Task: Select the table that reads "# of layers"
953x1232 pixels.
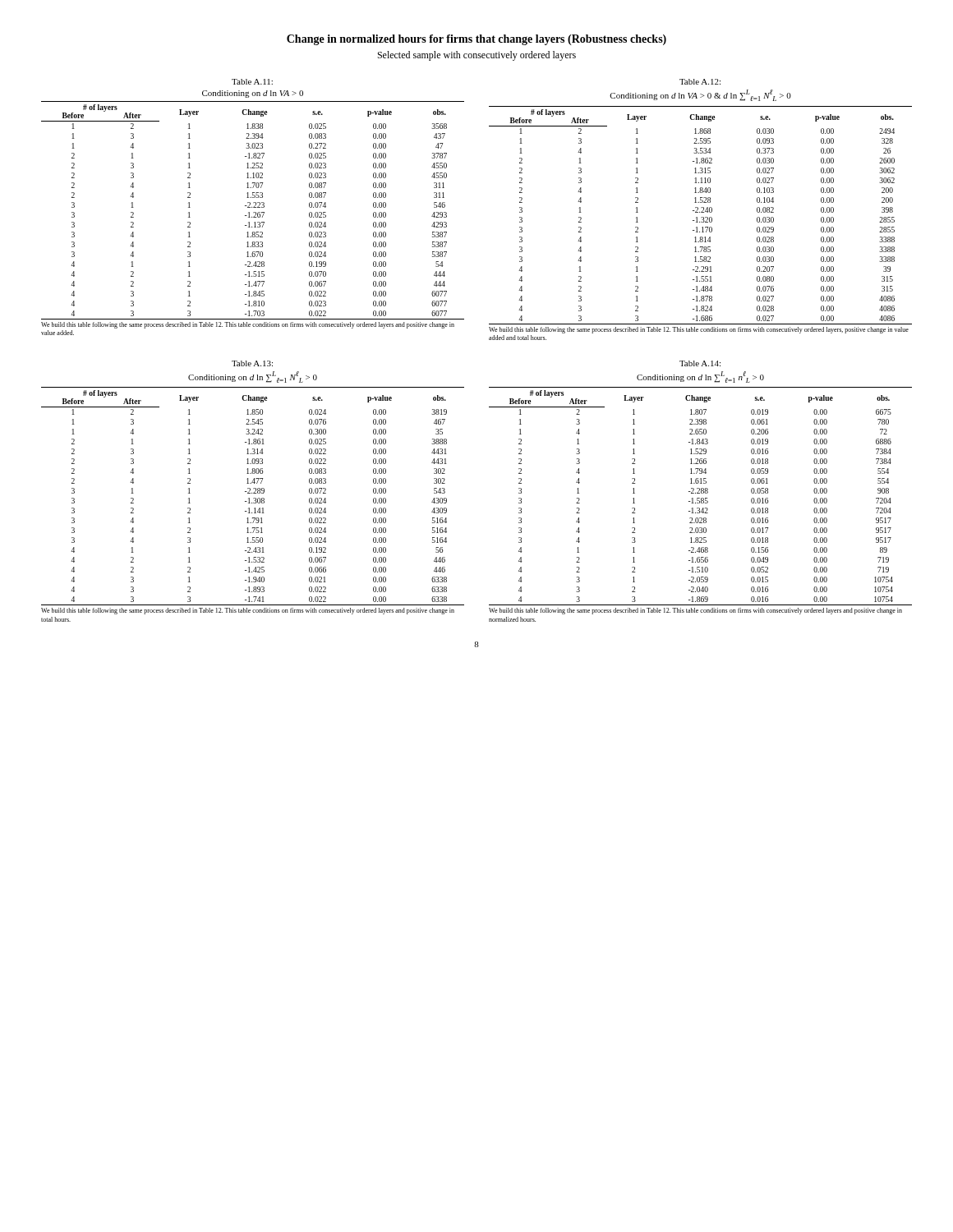Action: pos(253,496)
